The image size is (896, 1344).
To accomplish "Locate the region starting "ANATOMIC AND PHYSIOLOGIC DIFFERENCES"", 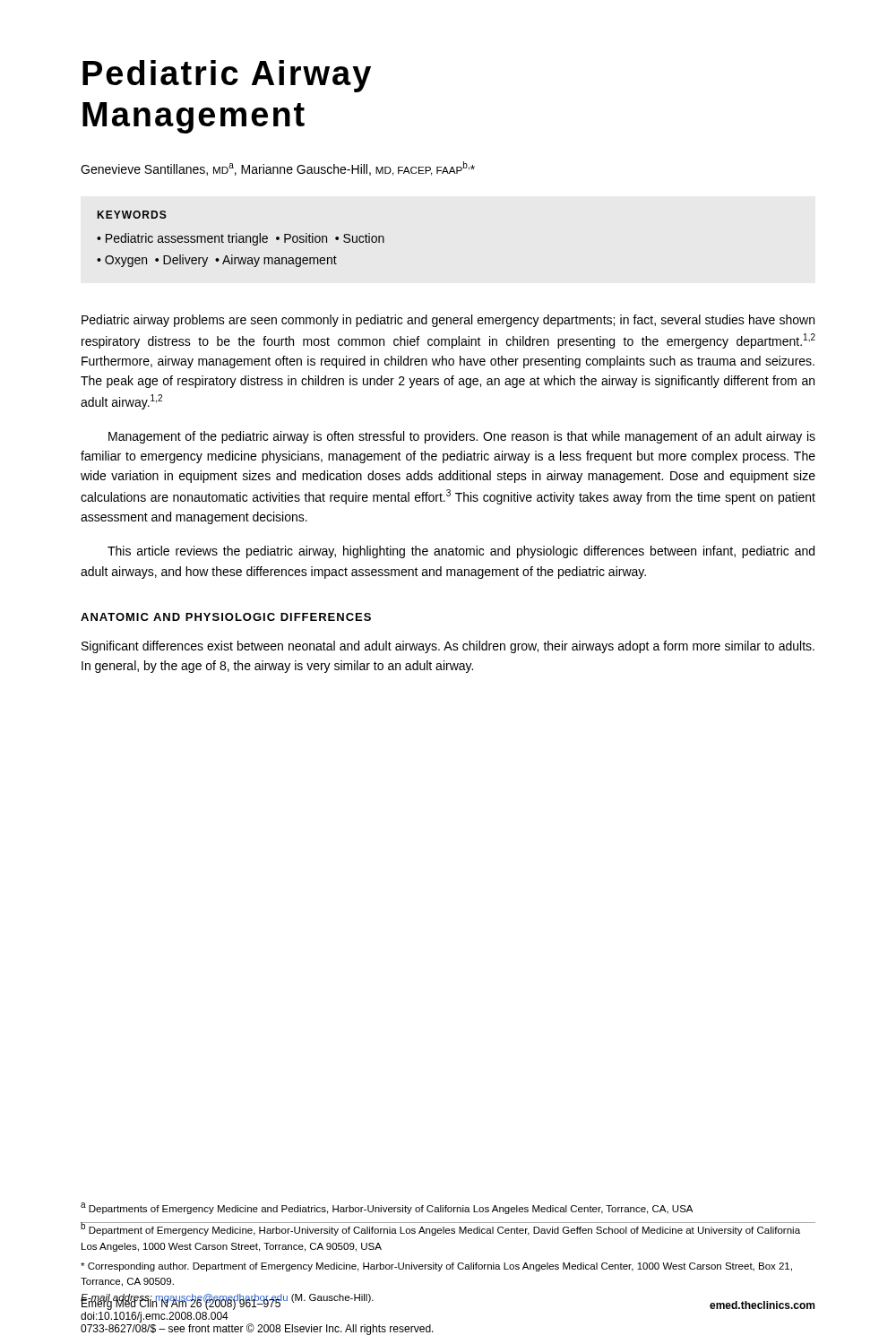I will pyautogui.click(x=226, y=617).
